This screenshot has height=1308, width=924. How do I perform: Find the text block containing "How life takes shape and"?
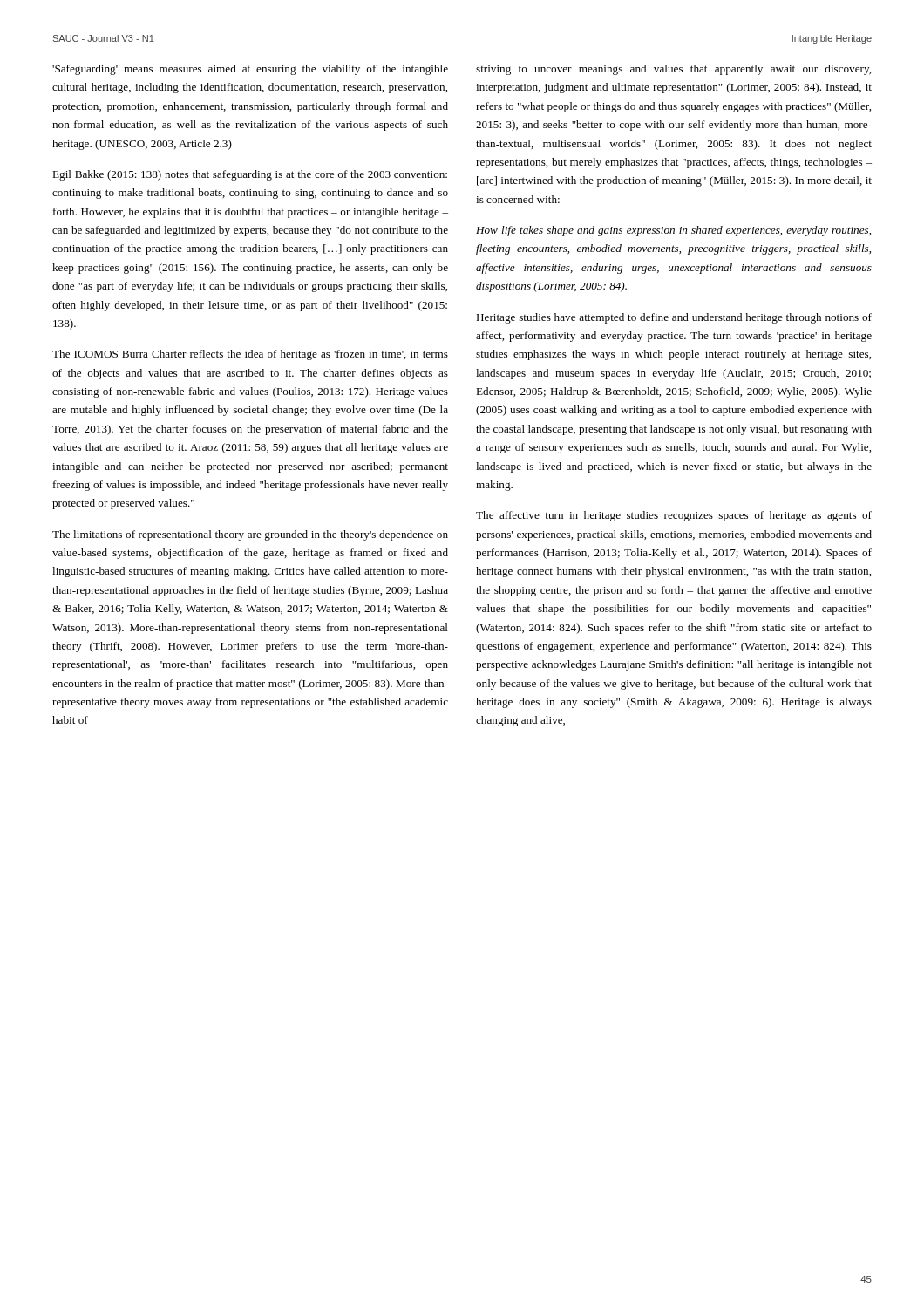pyautogui.click(x=674, y=258)
